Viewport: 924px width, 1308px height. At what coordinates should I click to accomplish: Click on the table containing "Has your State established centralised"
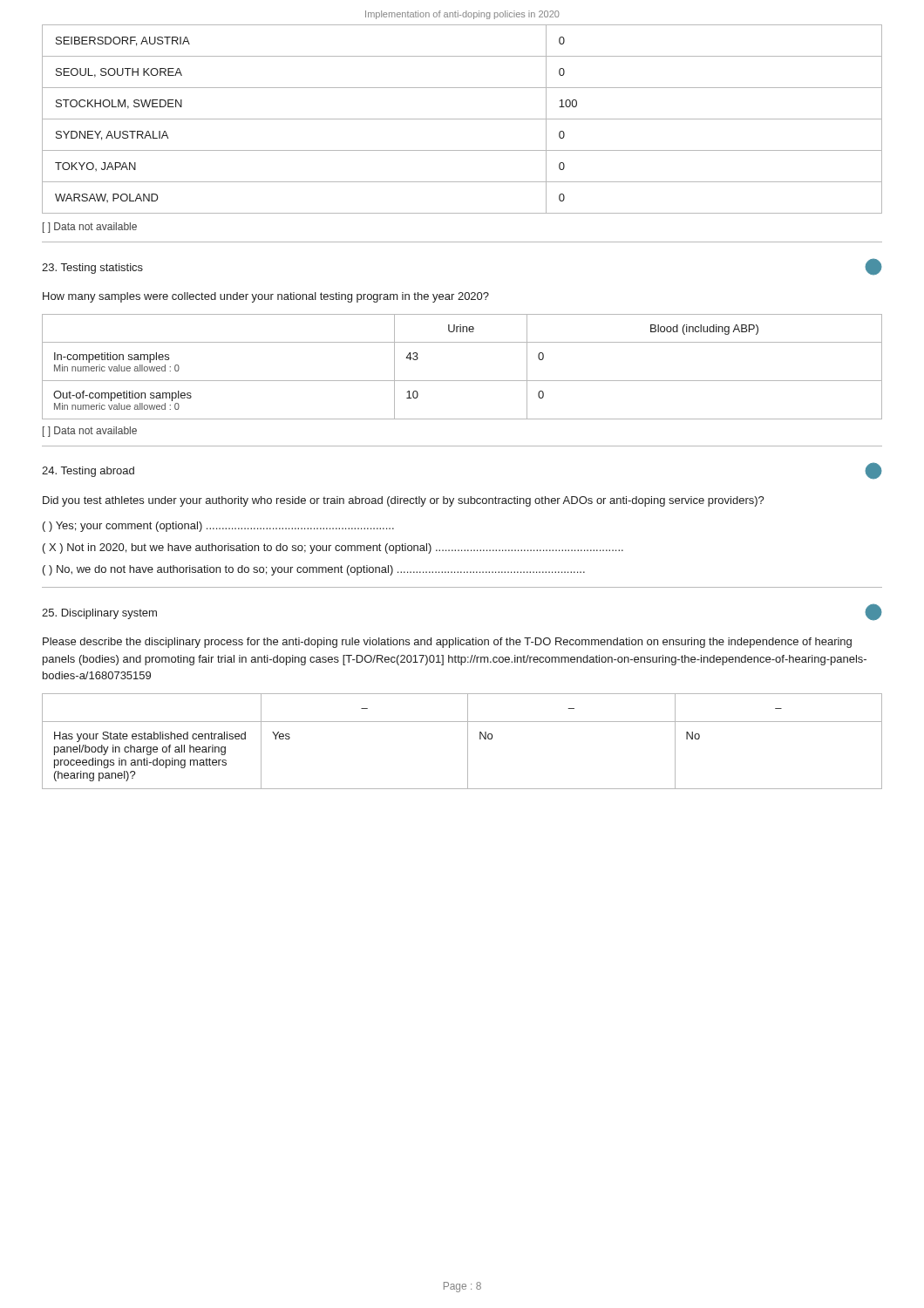point(462,741)
